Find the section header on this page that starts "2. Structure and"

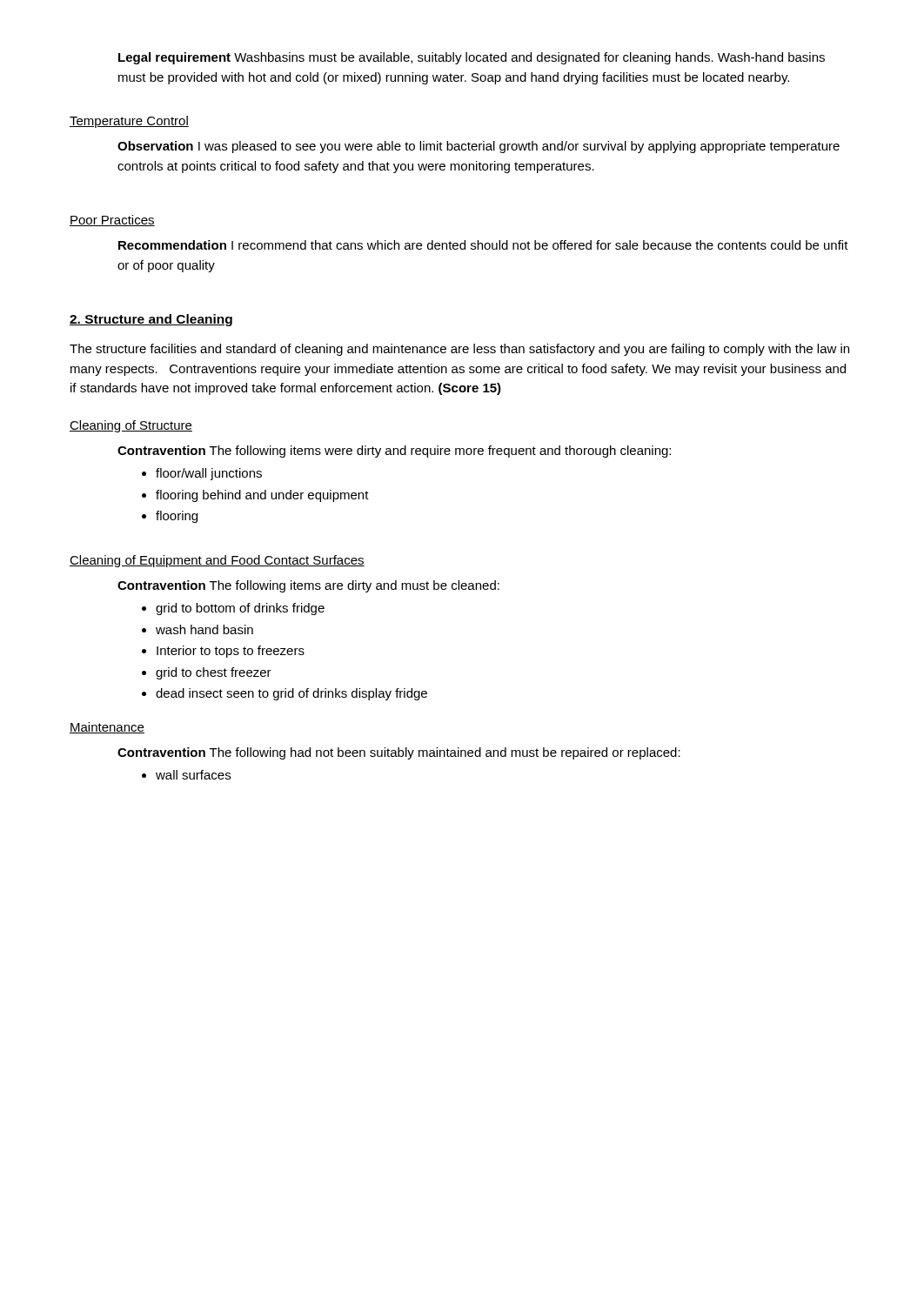tap(151, 319)
